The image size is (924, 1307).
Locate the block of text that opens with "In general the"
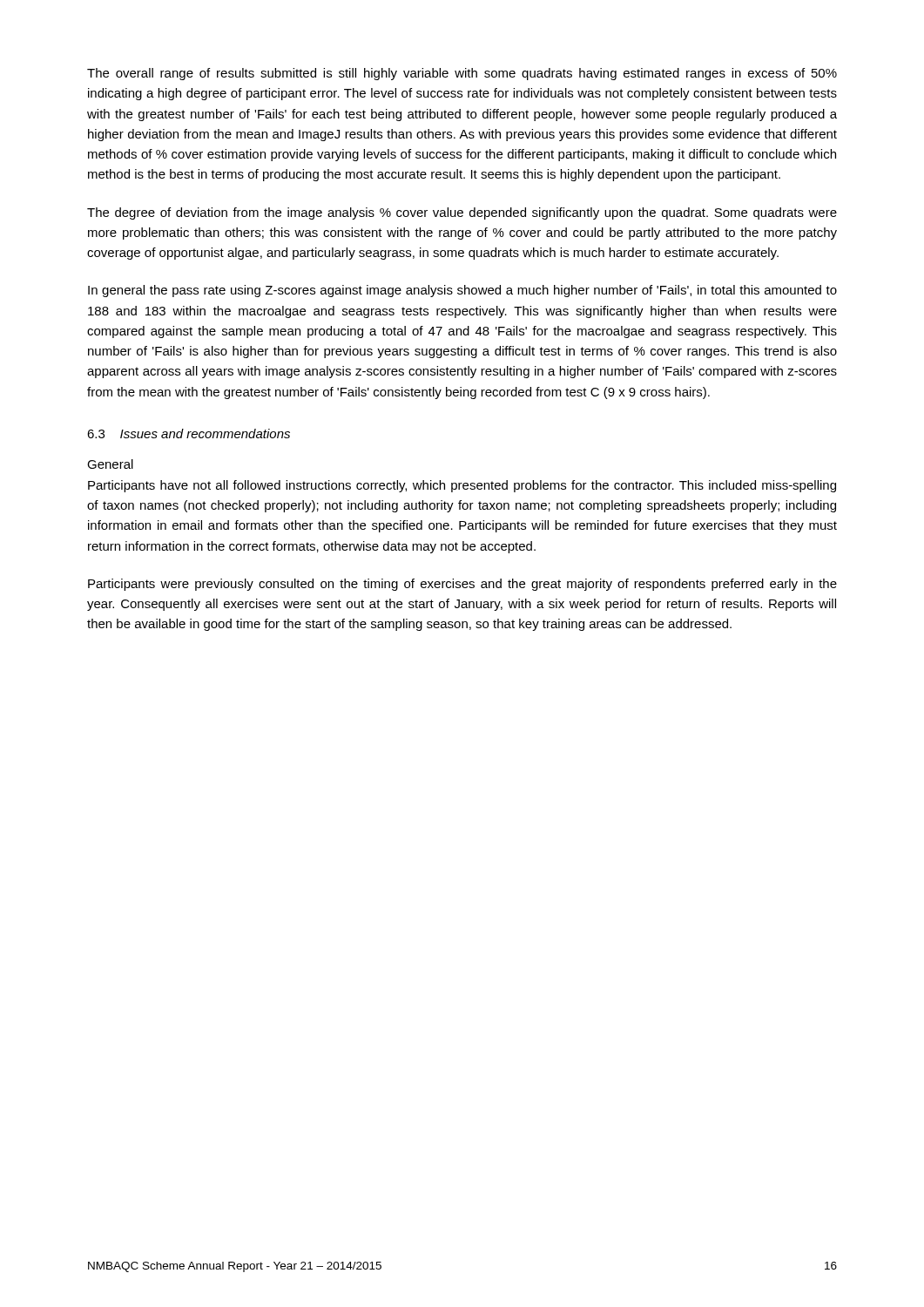[x=462, y=341]
